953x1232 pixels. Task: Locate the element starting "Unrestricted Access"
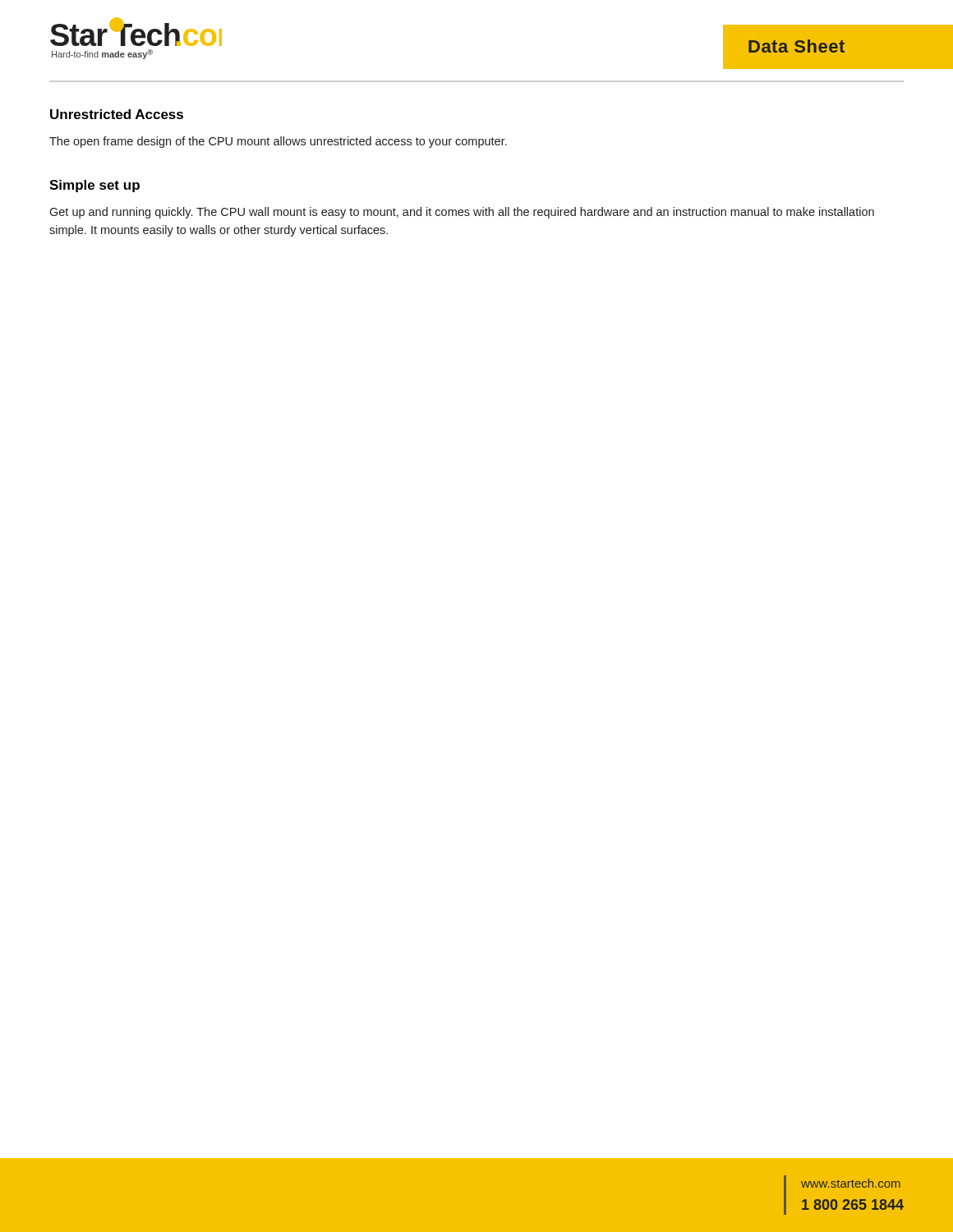coord(117,114)
